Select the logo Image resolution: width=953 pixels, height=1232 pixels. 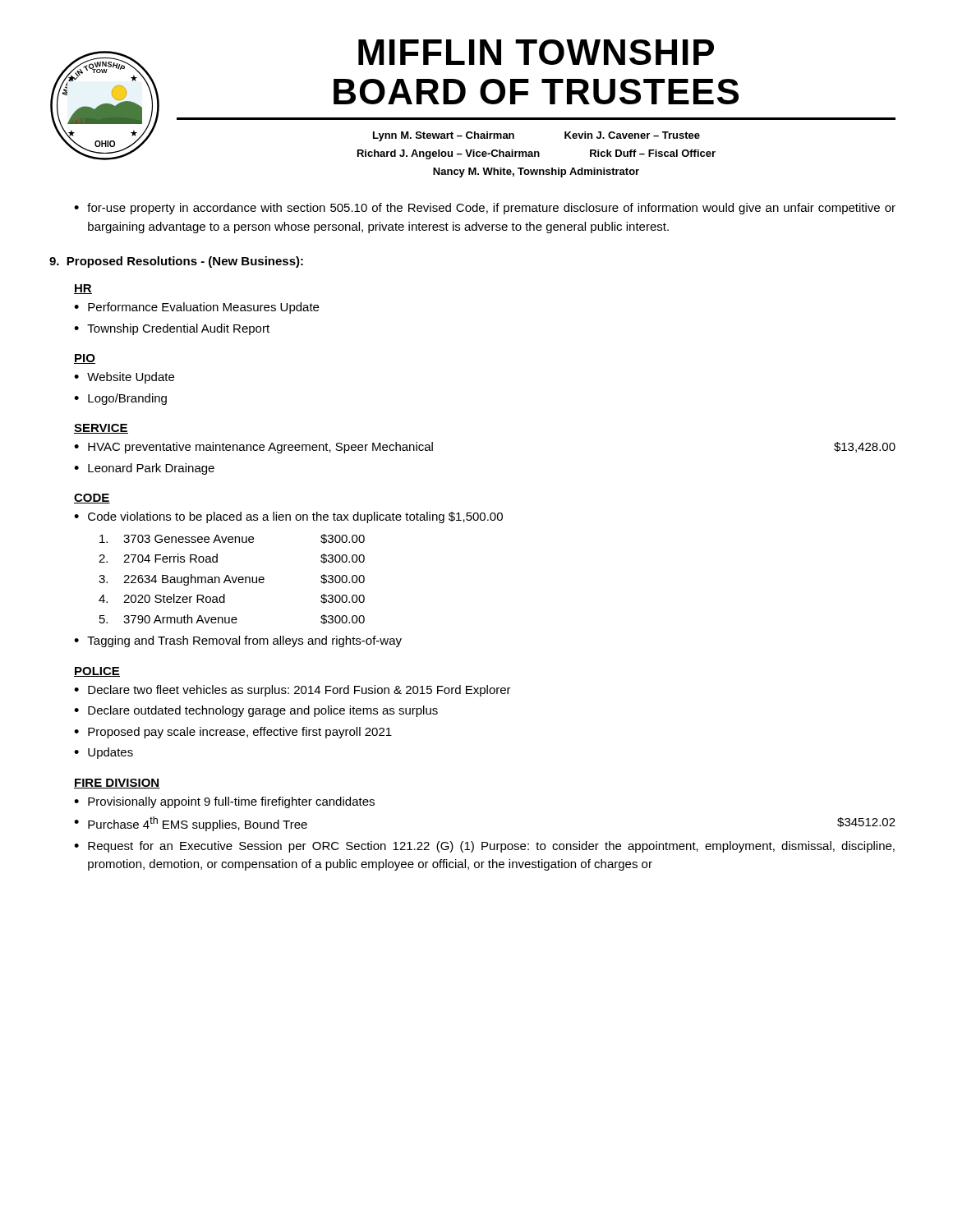coord(109,107)
